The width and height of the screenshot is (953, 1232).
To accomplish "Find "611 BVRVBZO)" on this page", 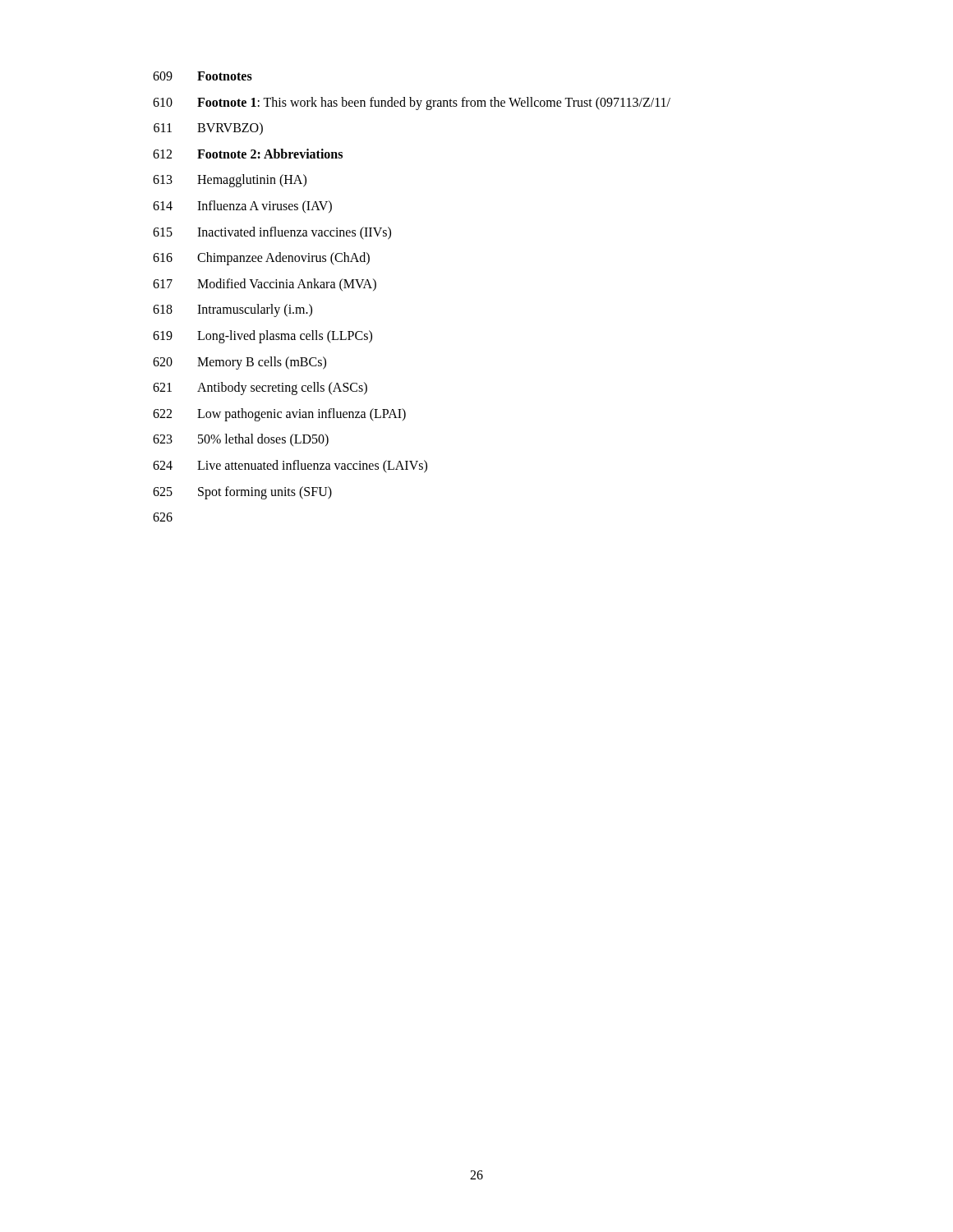I will click(x=193, y=128).
